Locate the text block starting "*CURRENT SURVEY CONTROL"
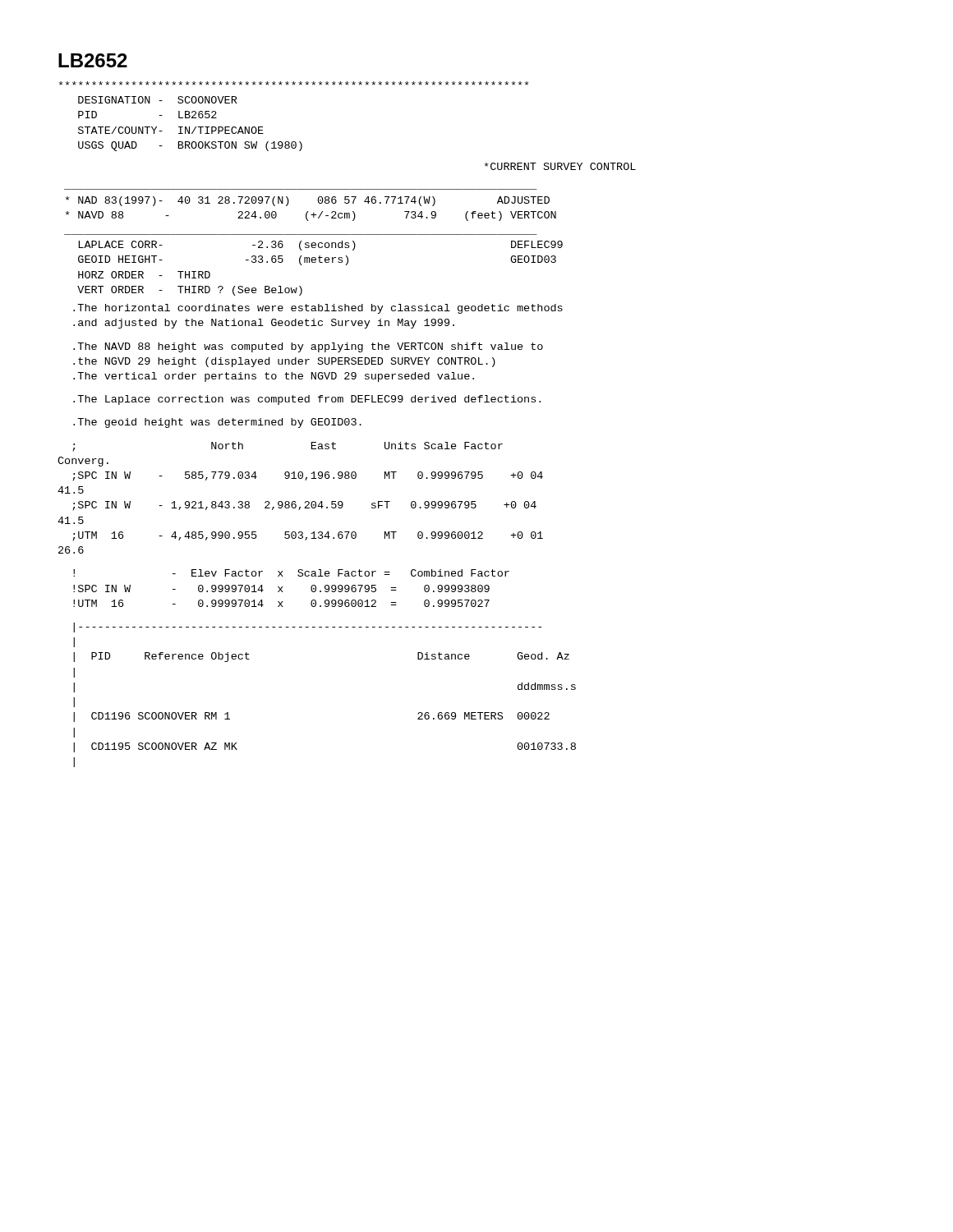 (476, 168)
